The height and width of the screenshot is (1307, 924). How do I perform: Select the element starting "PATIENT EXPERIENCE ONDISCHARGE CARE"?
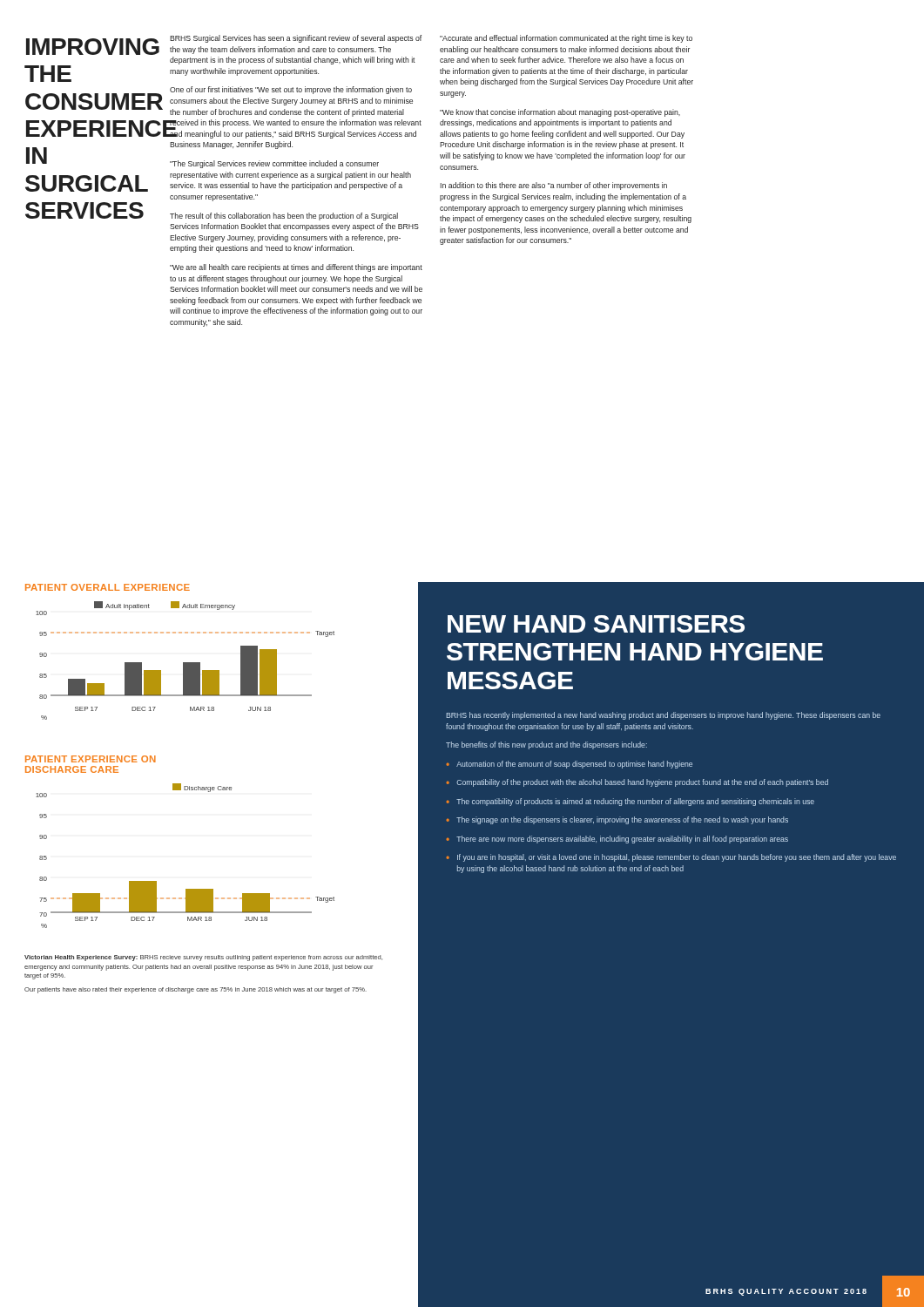click(x=90, y=764)
